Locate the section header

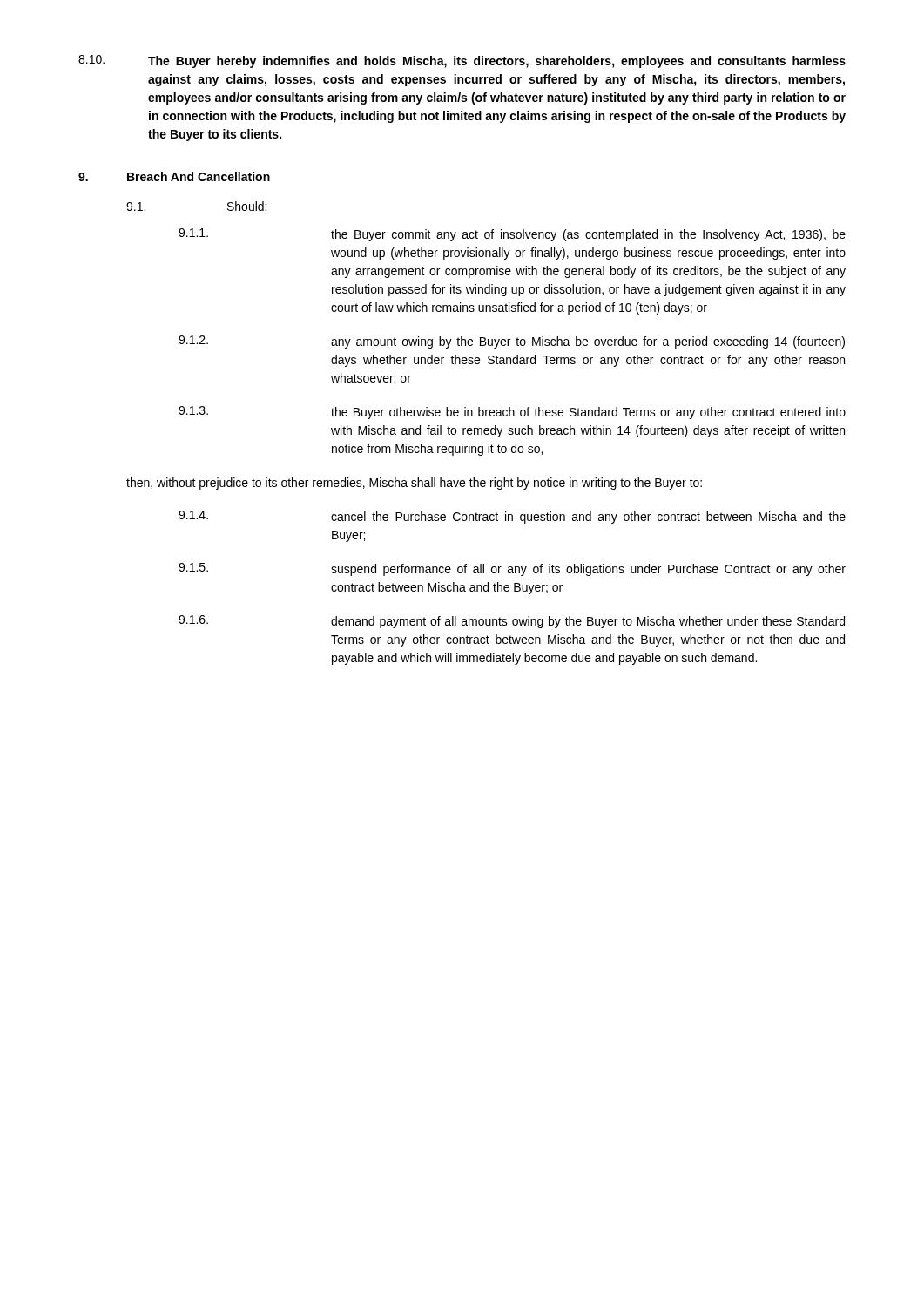tap(174, 177)
